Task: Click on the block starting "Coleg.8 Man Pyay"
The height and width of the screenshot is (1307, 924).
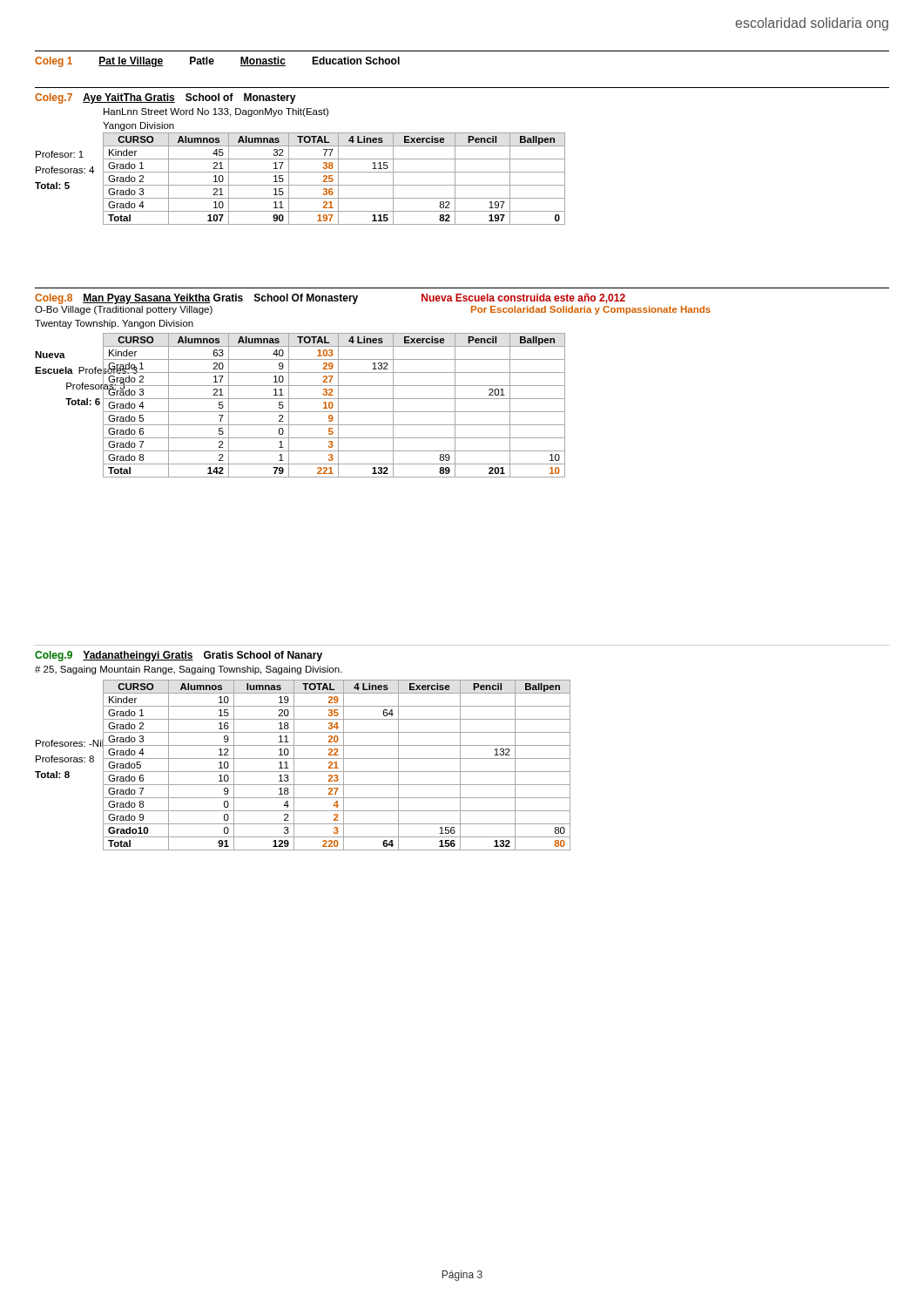Action: [x=330, y=298]
